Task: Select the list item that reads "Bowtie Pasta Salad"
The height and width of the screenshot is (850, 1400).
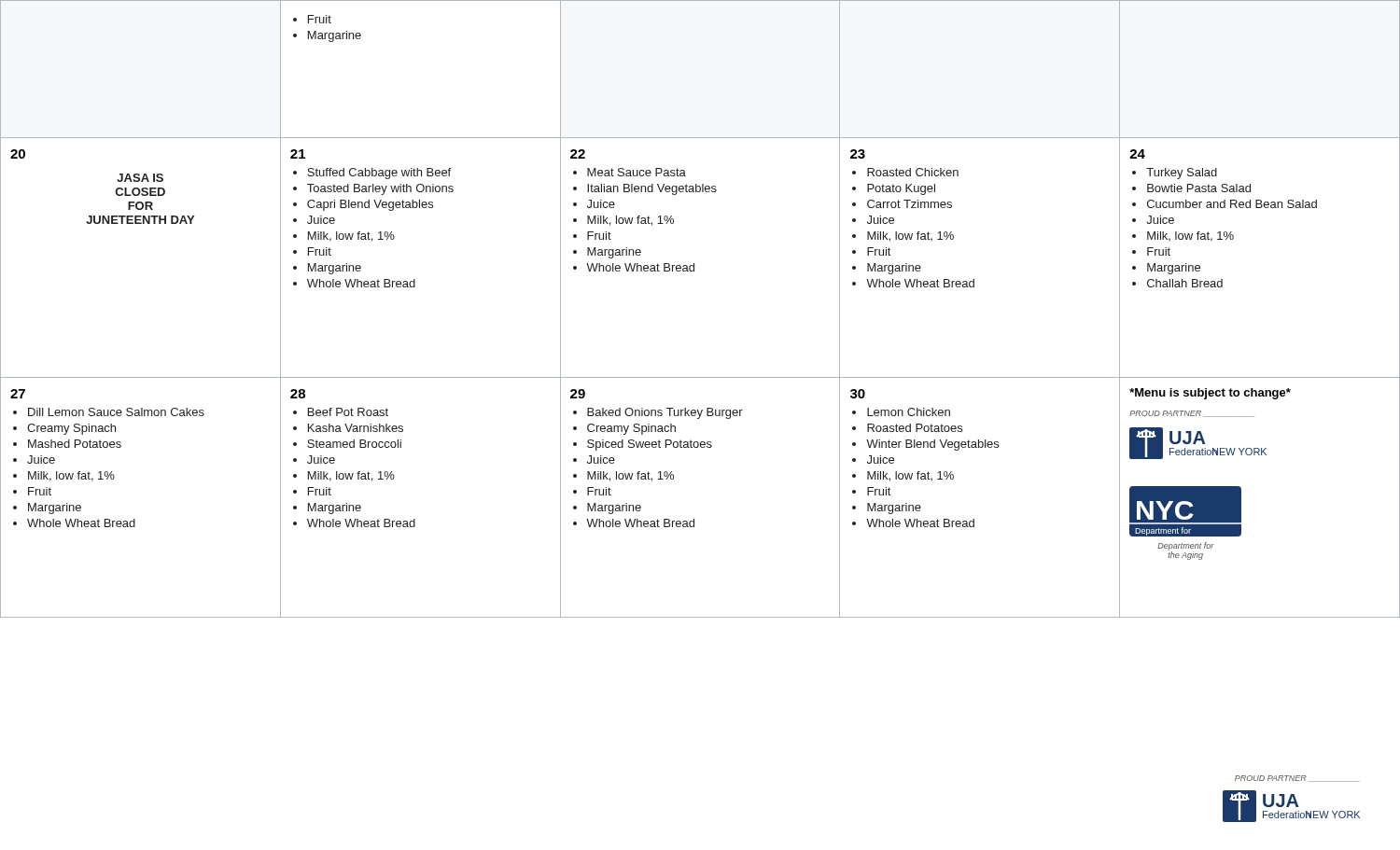Action: tap(1199, 188)
